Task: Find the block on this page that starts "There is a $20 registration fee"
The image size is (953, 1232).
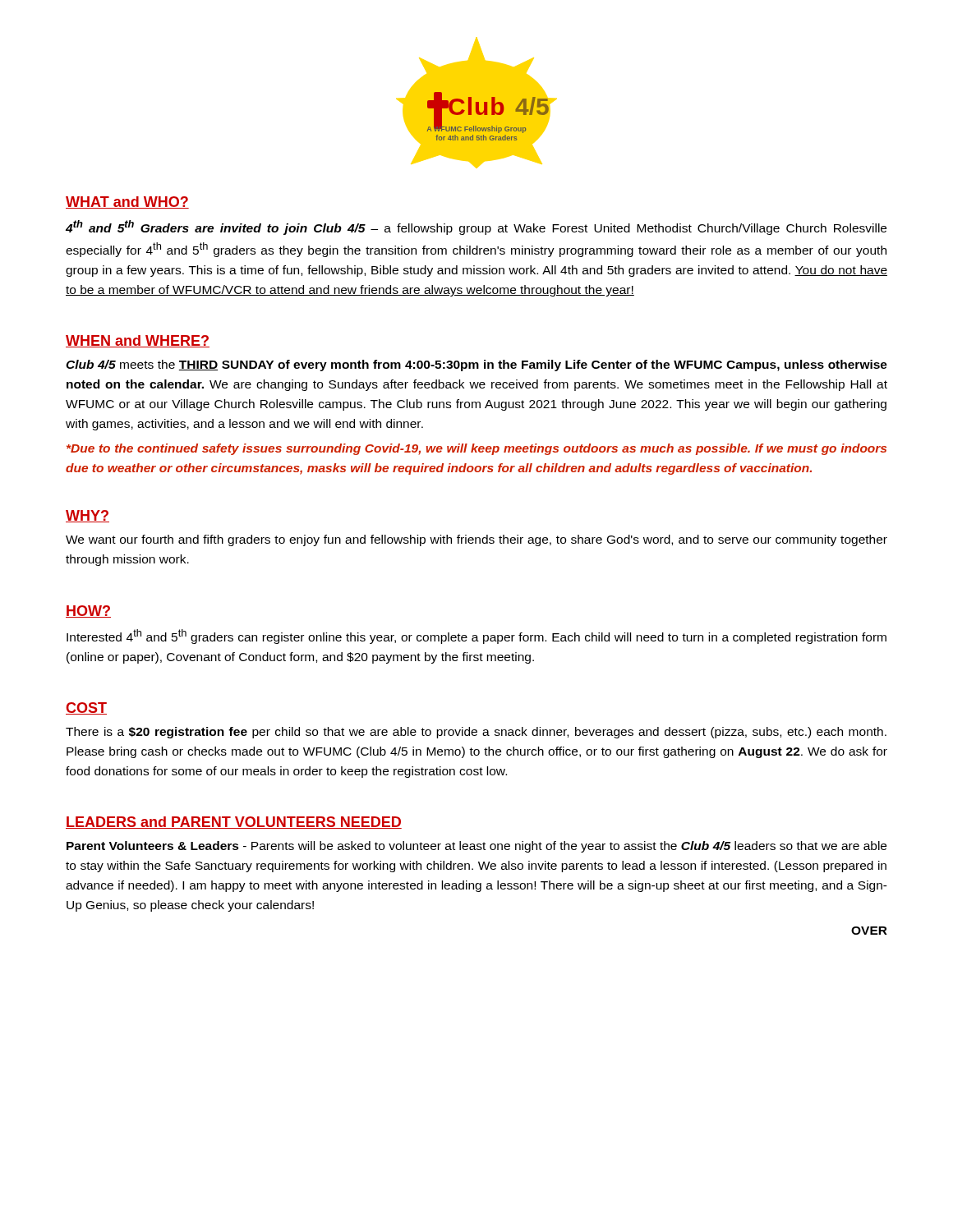Action: 476,751
